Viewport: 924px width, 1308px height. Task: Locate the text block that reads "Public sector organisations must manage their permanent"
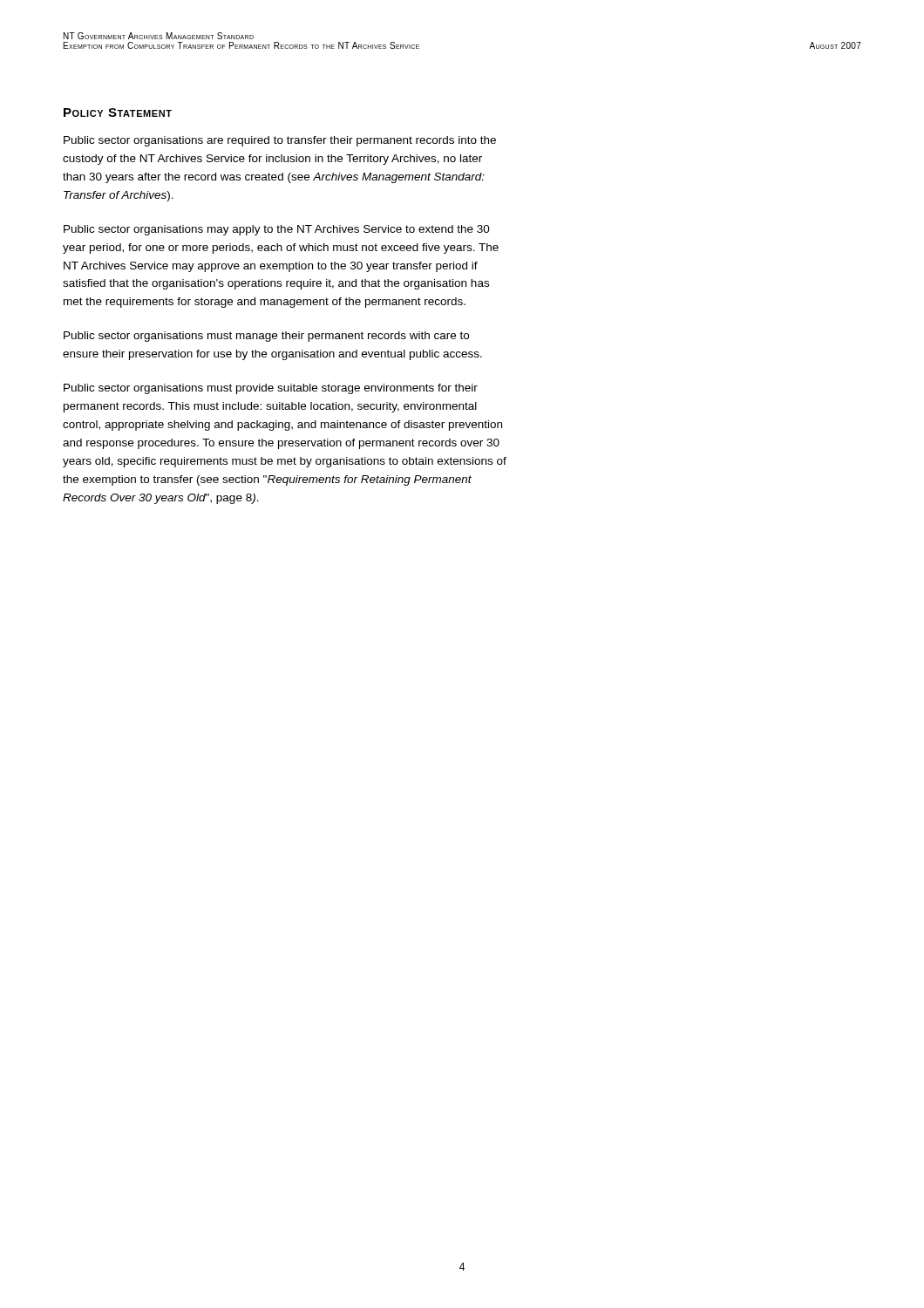[273, 345]
